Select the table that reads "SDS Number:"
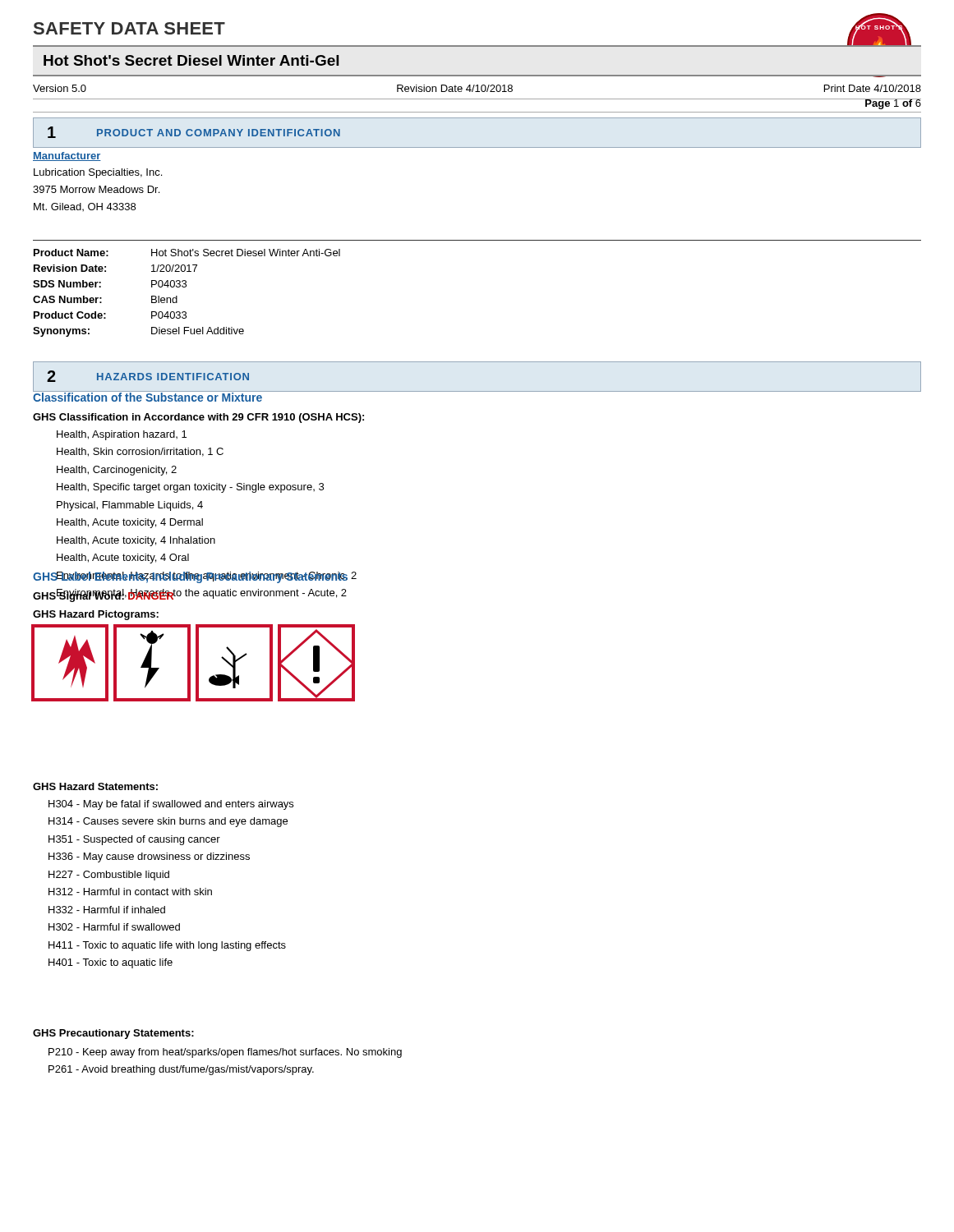The image size is (954, 1232). pyautogui.click(x=187, y=292)
